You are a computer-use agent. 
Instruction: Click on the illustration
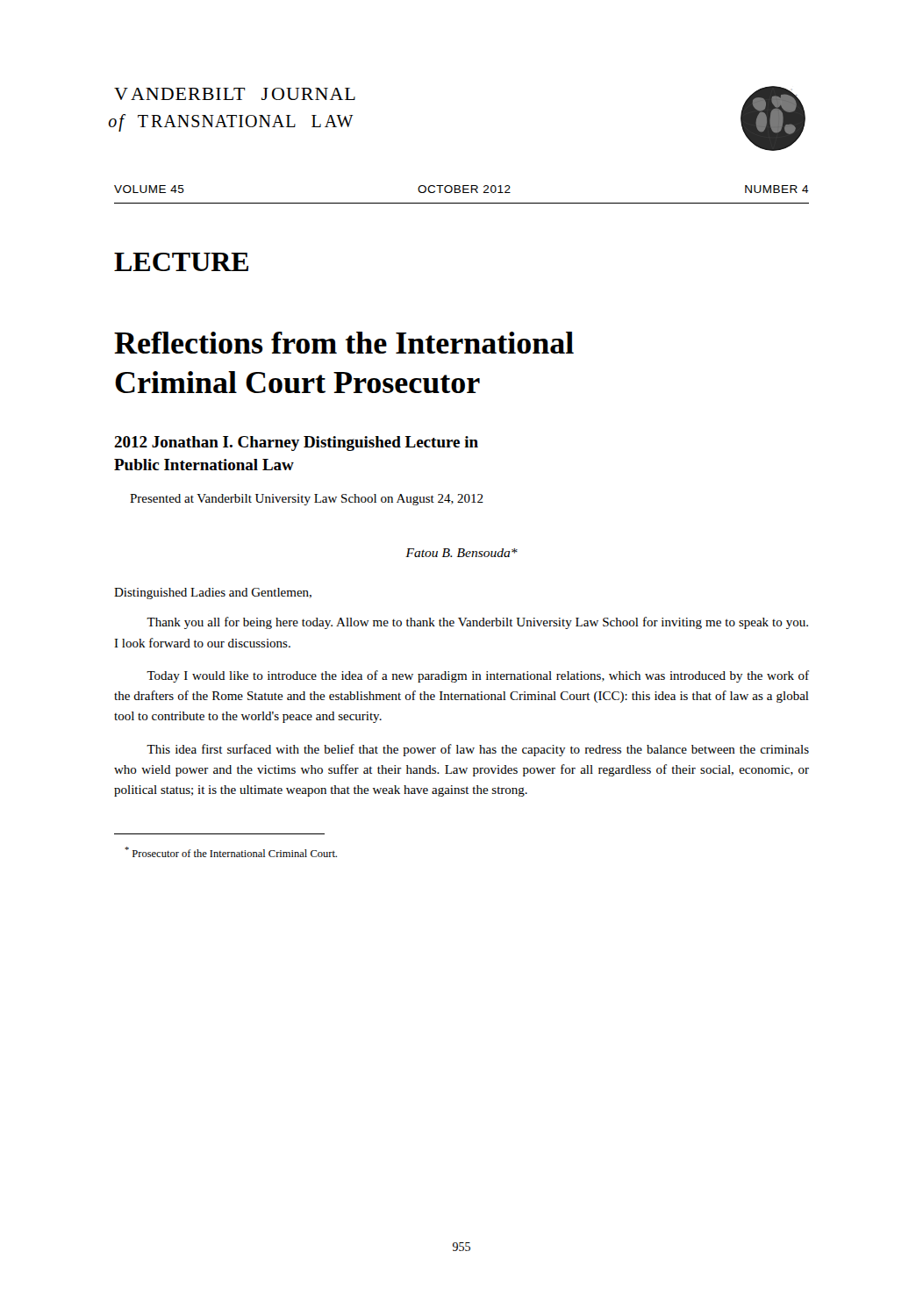[773, 120]
